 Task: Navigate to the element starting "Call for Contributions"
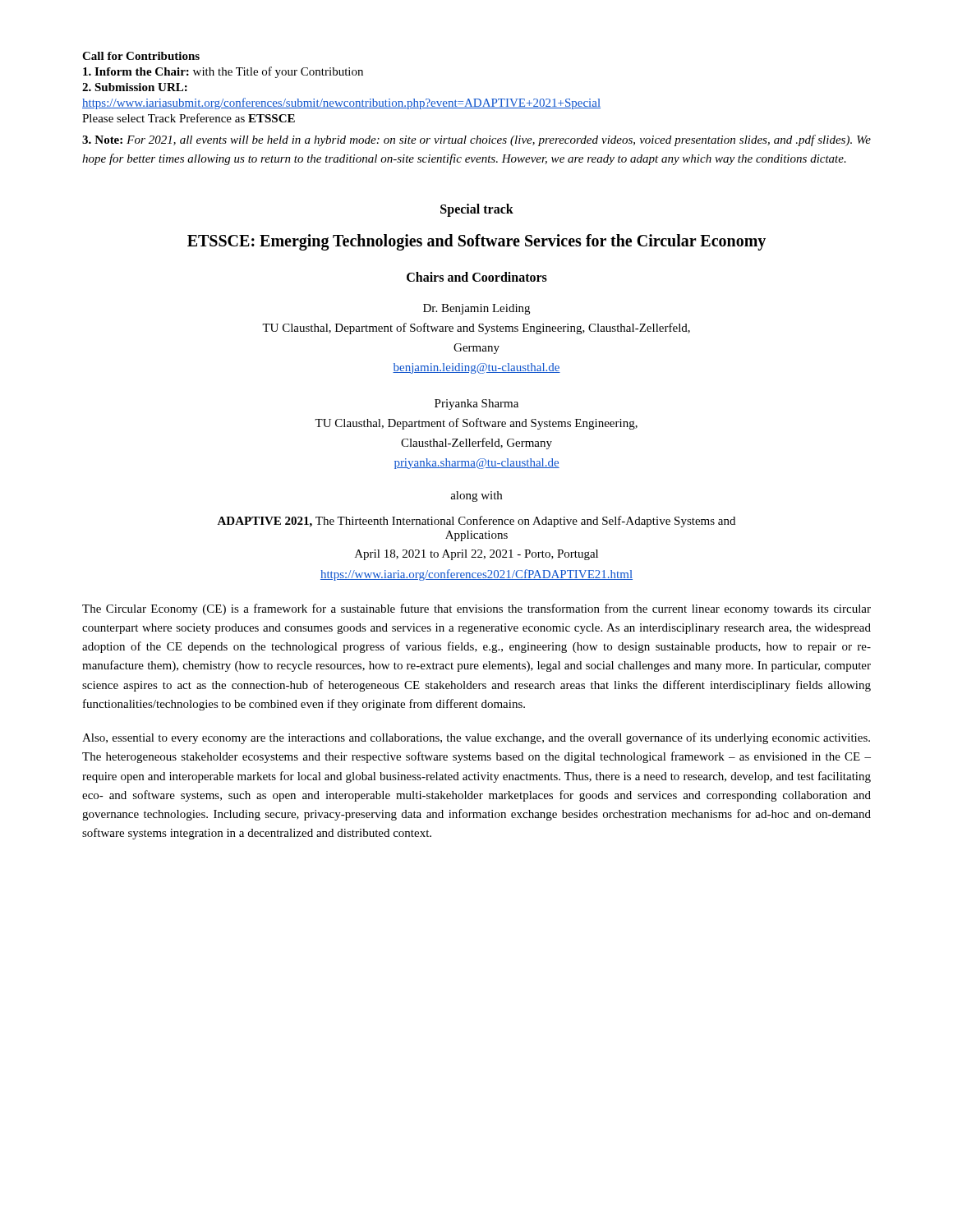(141, 56)
